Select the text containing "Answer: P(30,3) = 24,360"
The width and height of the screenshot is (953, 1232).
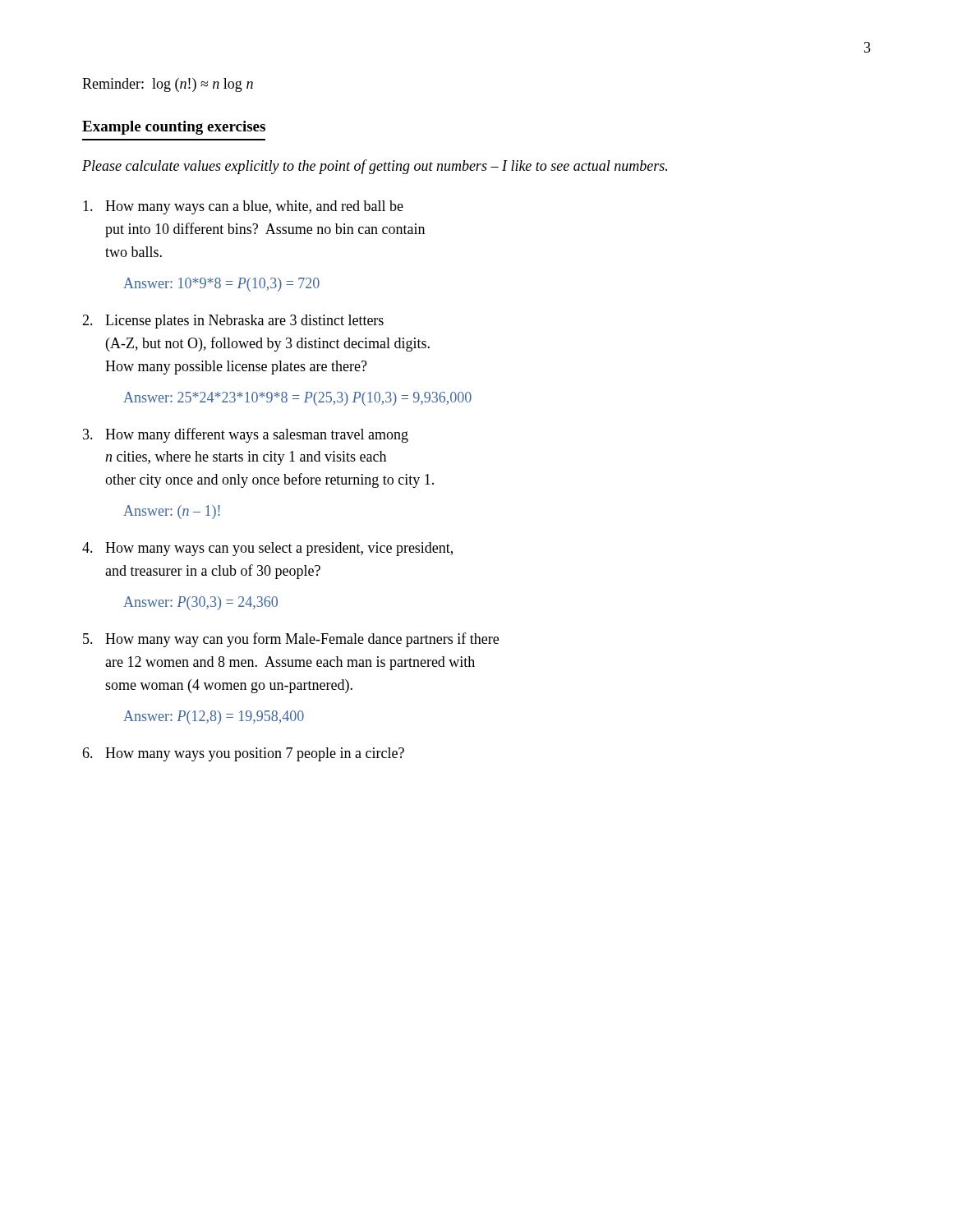tap(201, 602)
